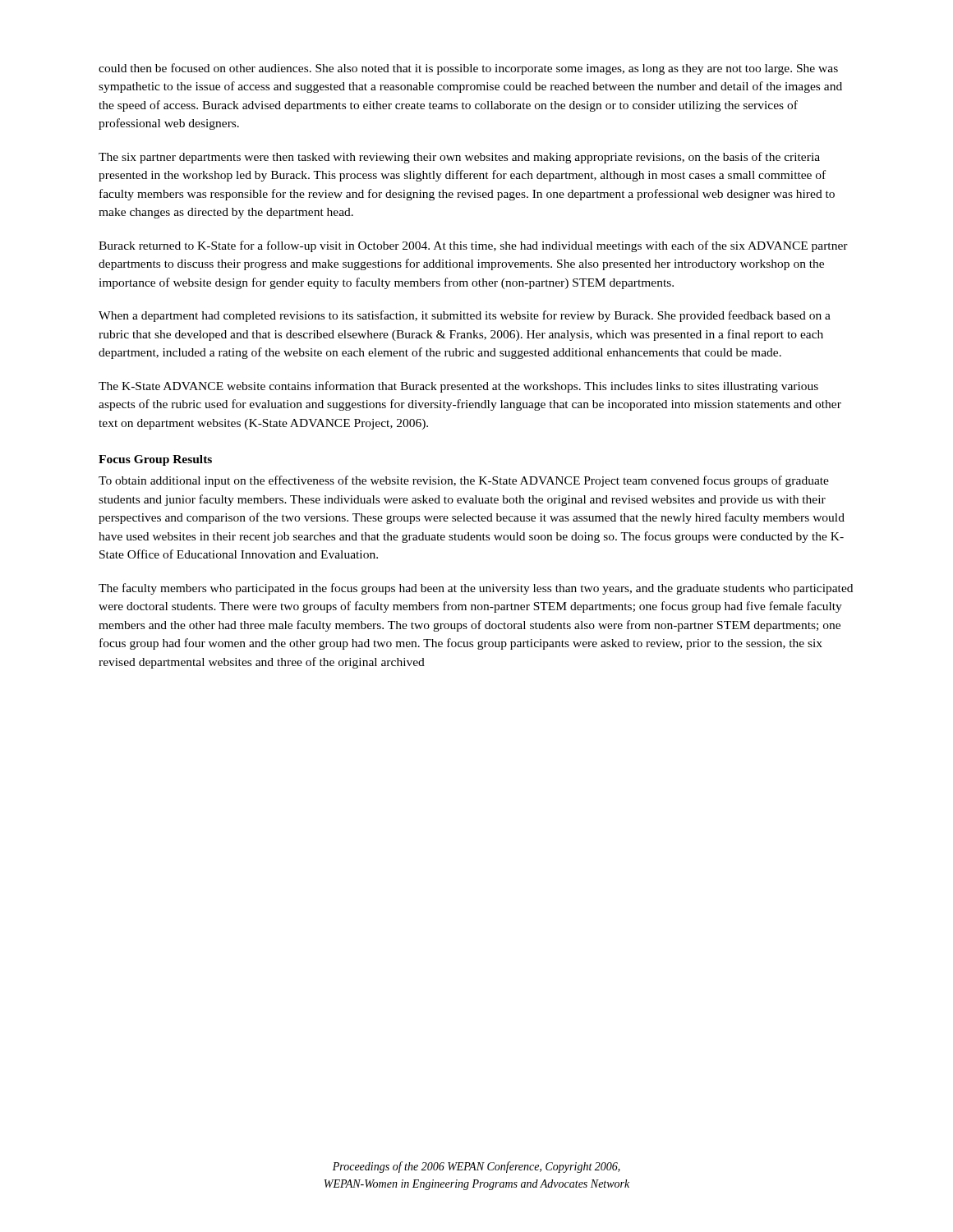
Task: Find the block on this page that starts "Burack returned to K-State for a follow-up"
Action: tap(473, 263)
